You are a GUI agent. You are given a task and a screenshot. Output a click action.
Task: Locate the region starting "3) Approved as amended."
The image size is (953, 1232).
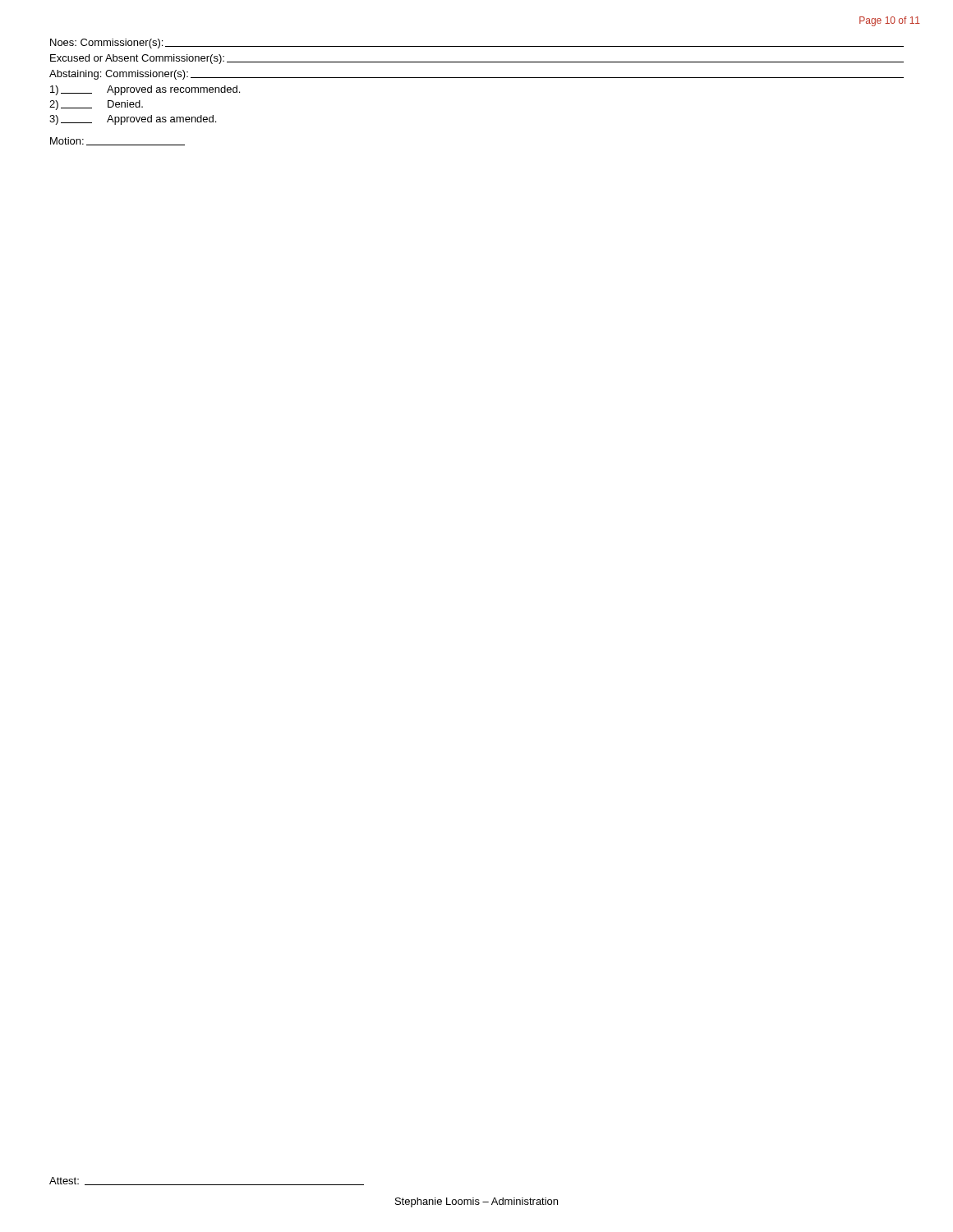tap(133, 120)
